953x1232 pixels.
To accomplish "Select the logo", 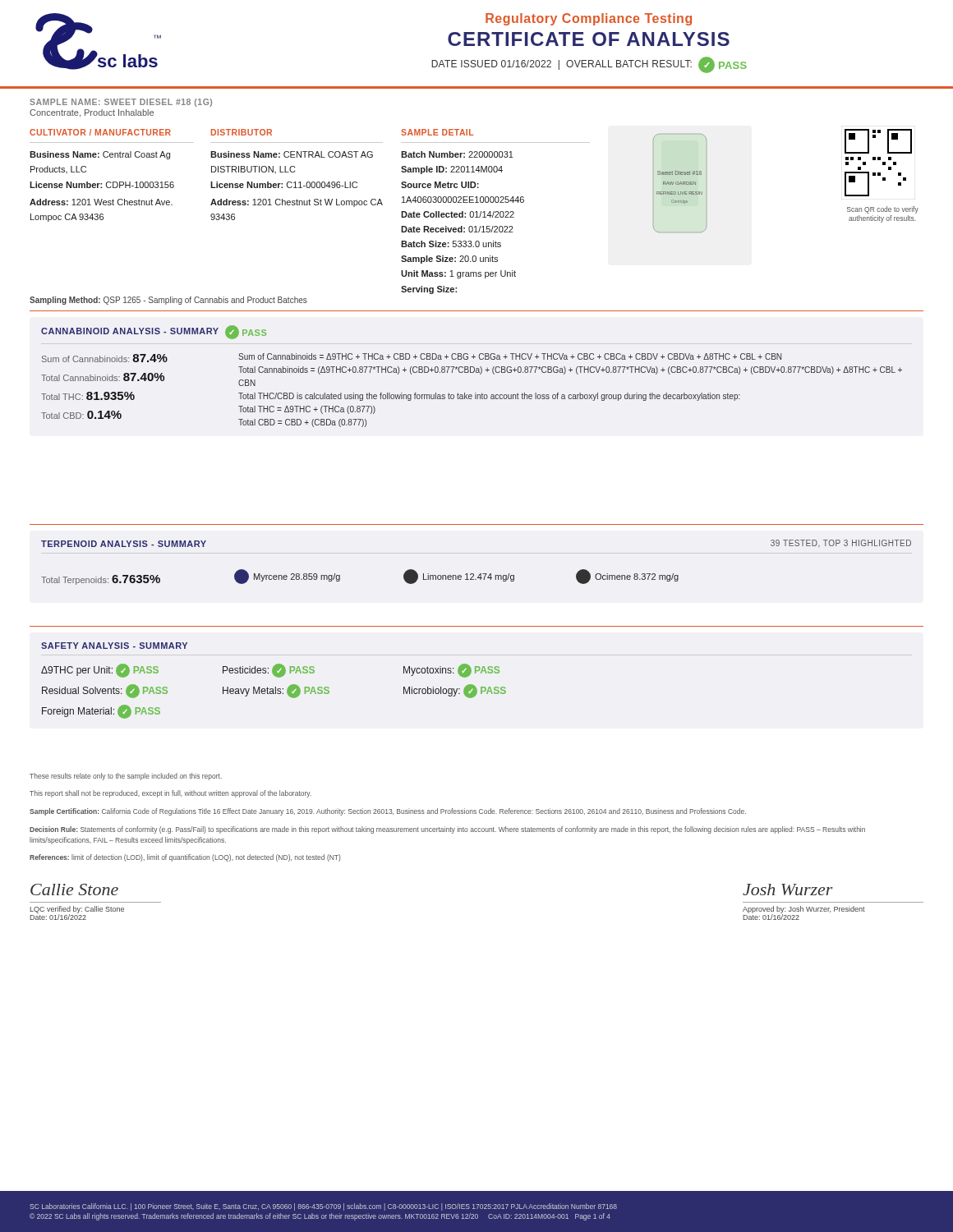I will [x=106, y=42].
